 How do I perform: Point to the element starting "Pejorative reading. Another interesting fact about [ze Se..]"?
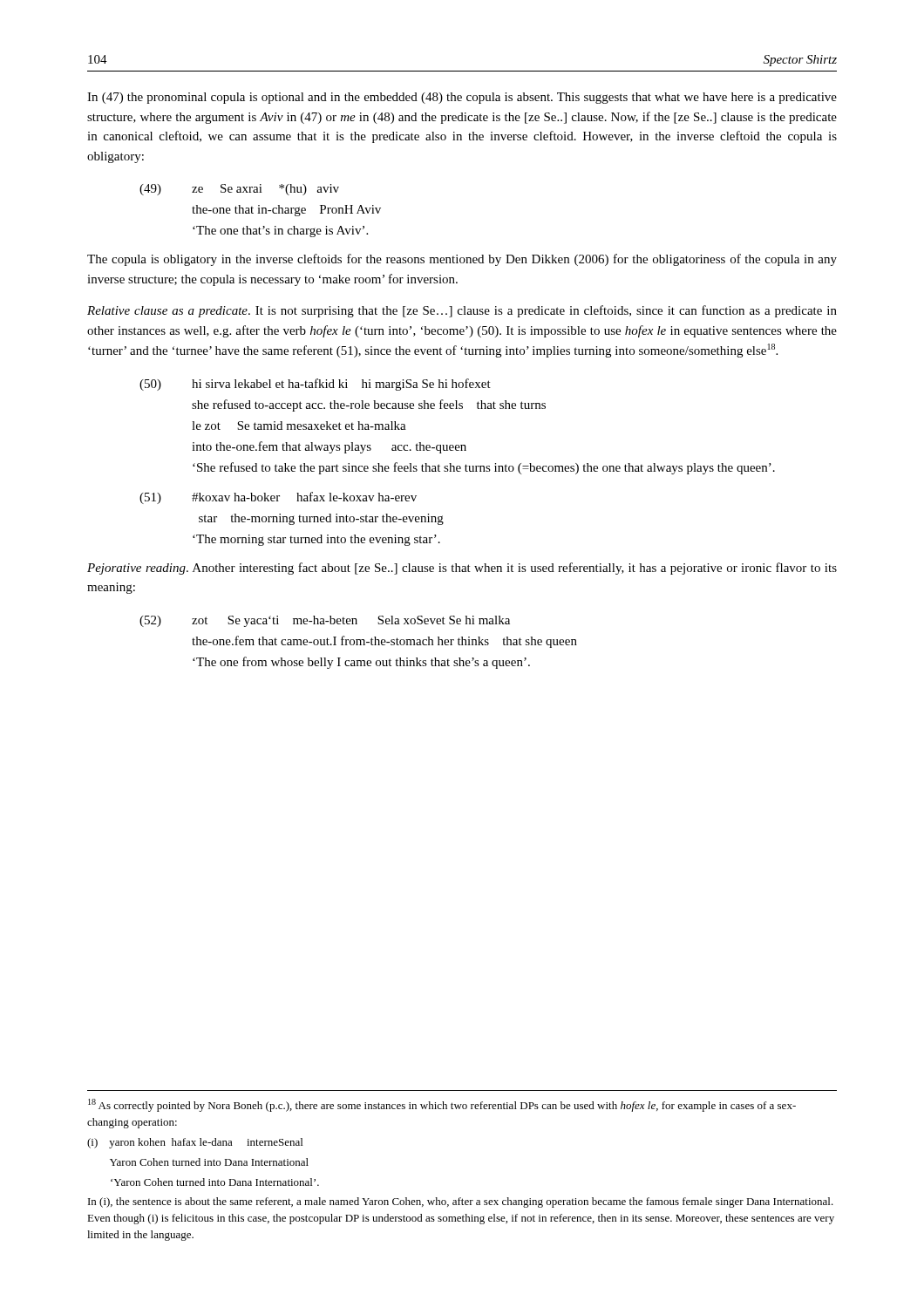pos(462,577)
